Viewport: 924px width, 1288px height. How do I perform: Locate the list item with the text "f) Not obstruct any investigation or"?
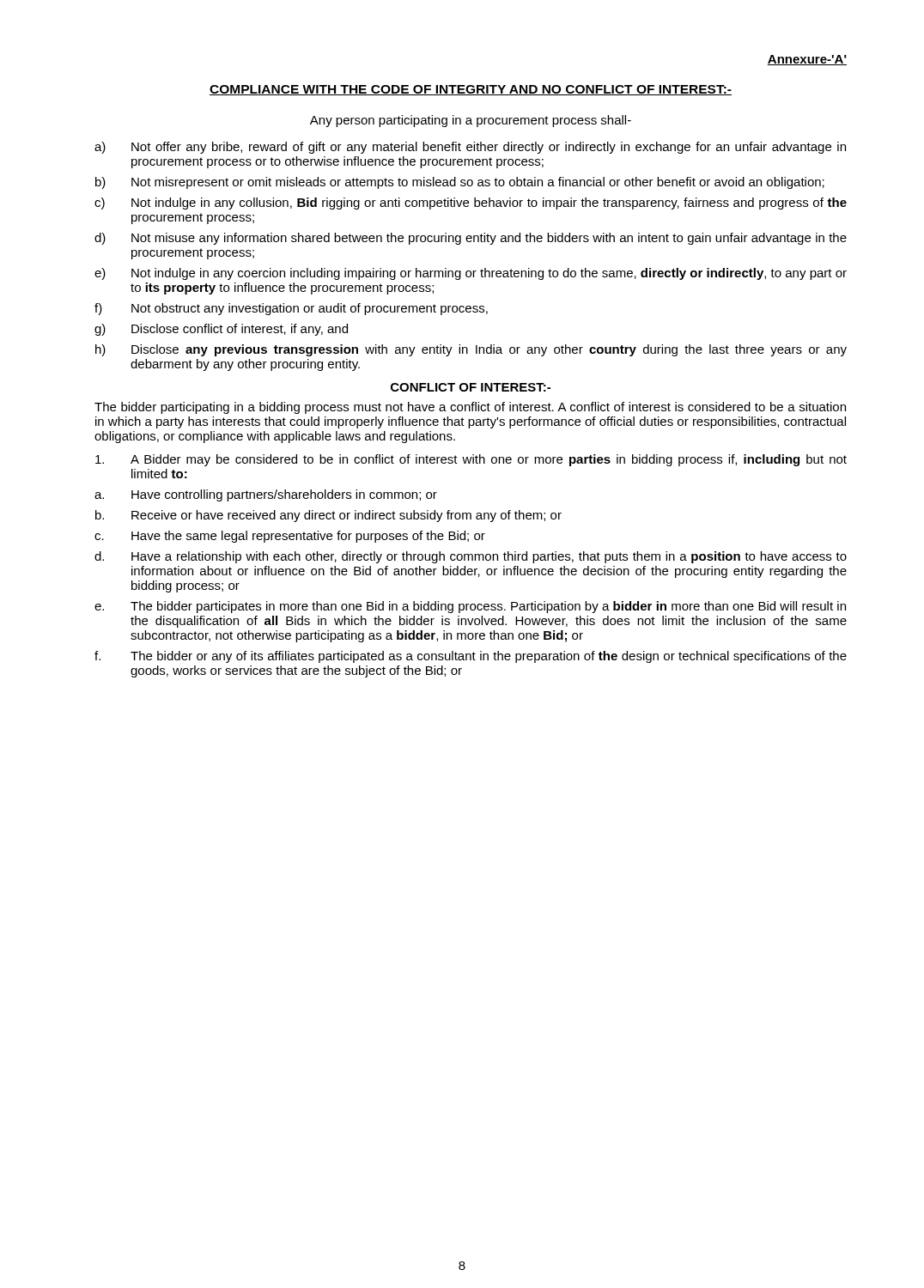coord(471,308)
